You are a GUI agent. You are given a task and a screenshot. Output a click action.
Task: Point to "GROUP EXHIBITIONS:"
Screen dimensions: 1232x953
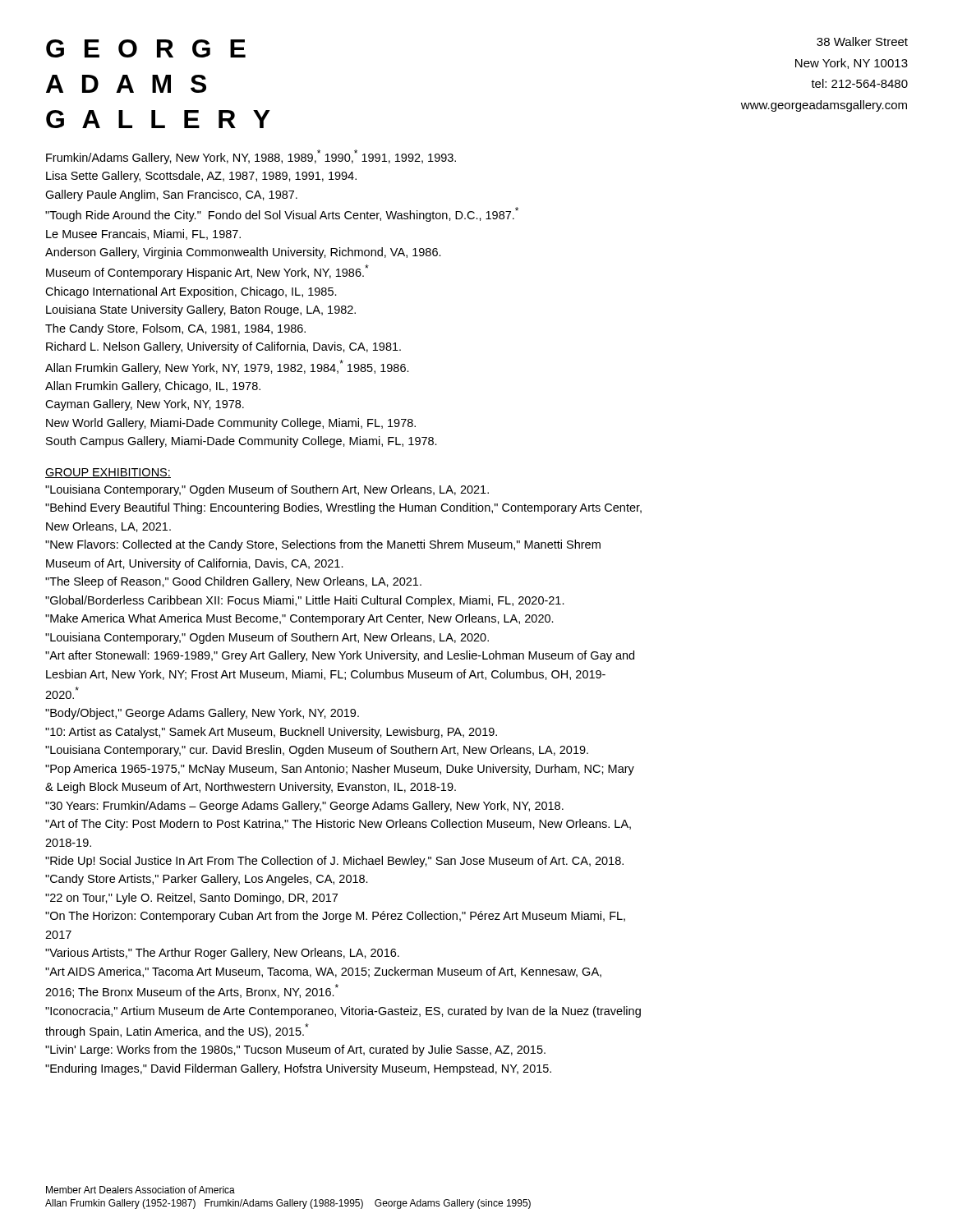[x=108, y=472]
